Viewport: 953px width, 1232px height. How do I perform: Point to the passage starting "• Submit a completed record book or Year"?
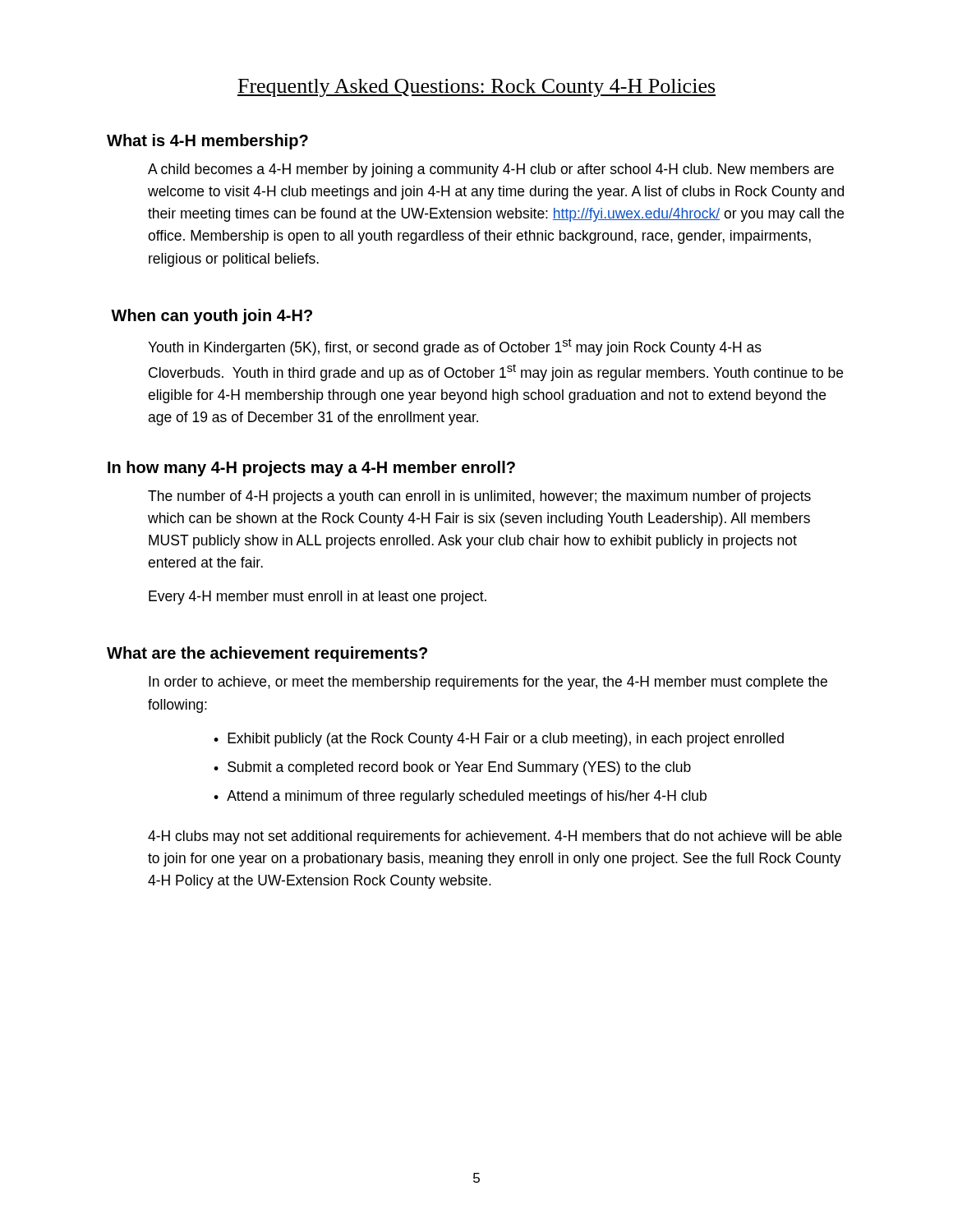click(x=530, y=768)
